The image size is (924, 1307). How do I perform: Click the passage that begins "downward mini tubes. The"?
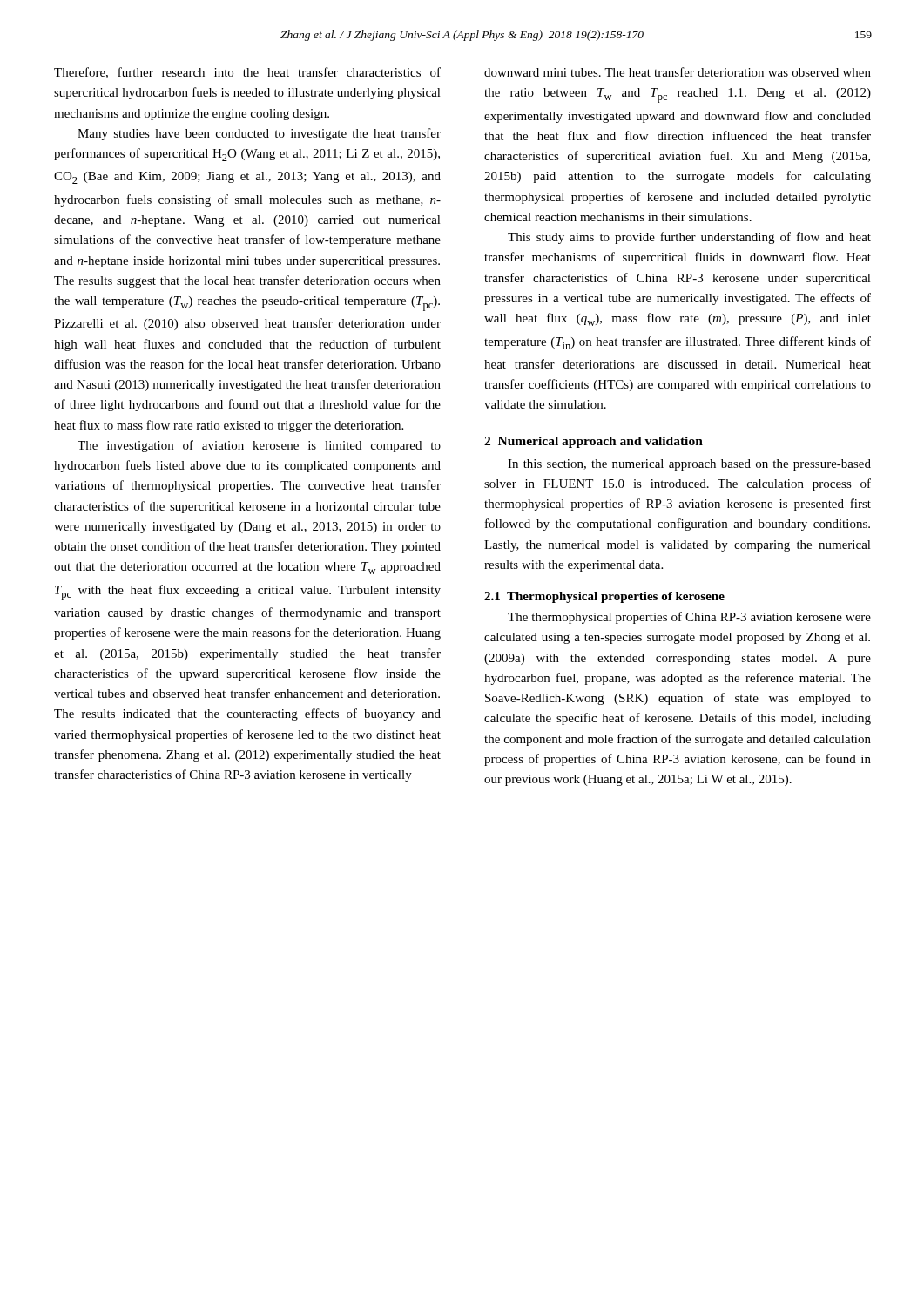pos(678,239)
